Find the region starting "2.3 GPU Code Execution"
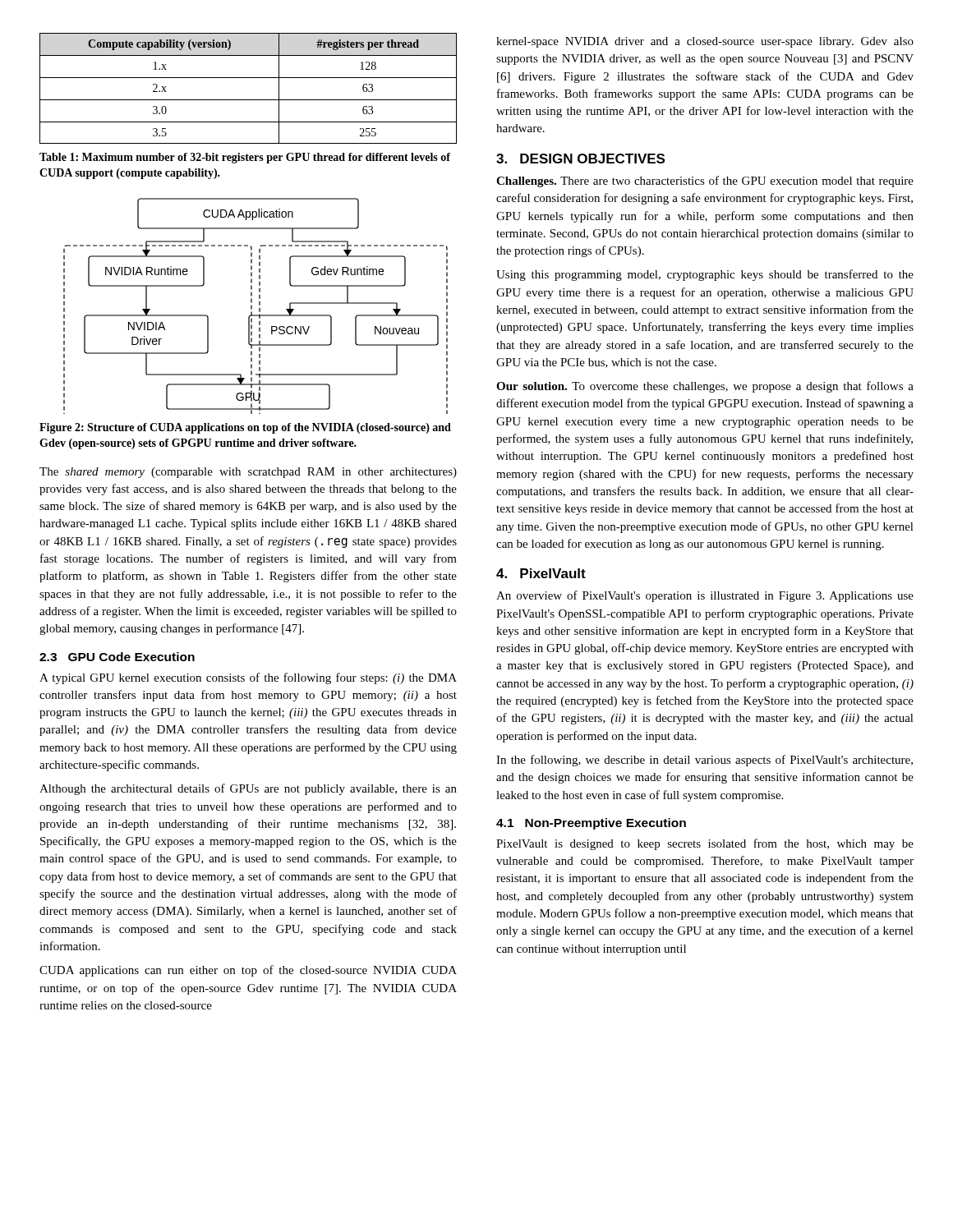 (x=117, y=656)
